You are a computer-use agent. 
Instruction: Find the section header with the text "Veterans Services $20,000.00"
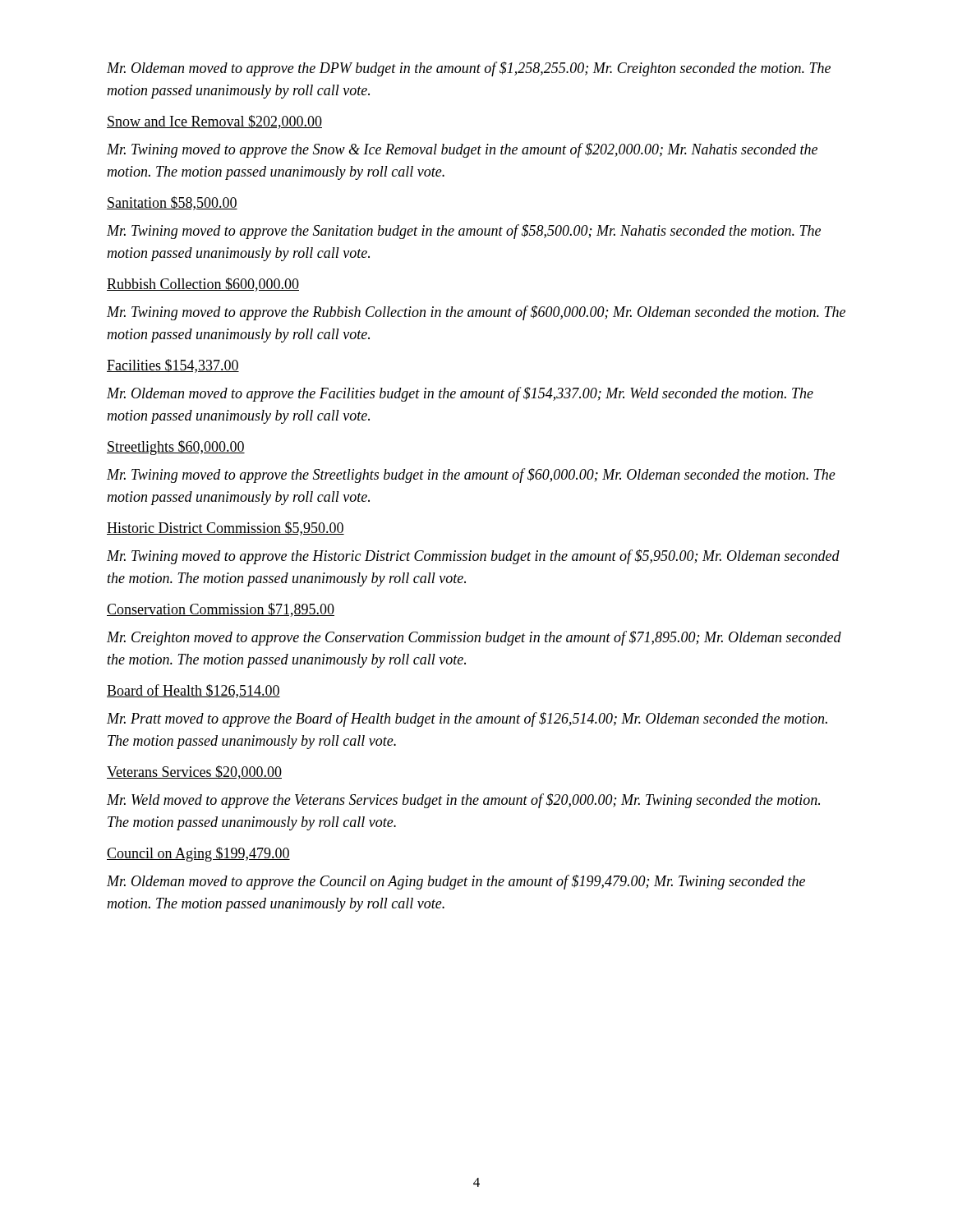pos(194,772)
